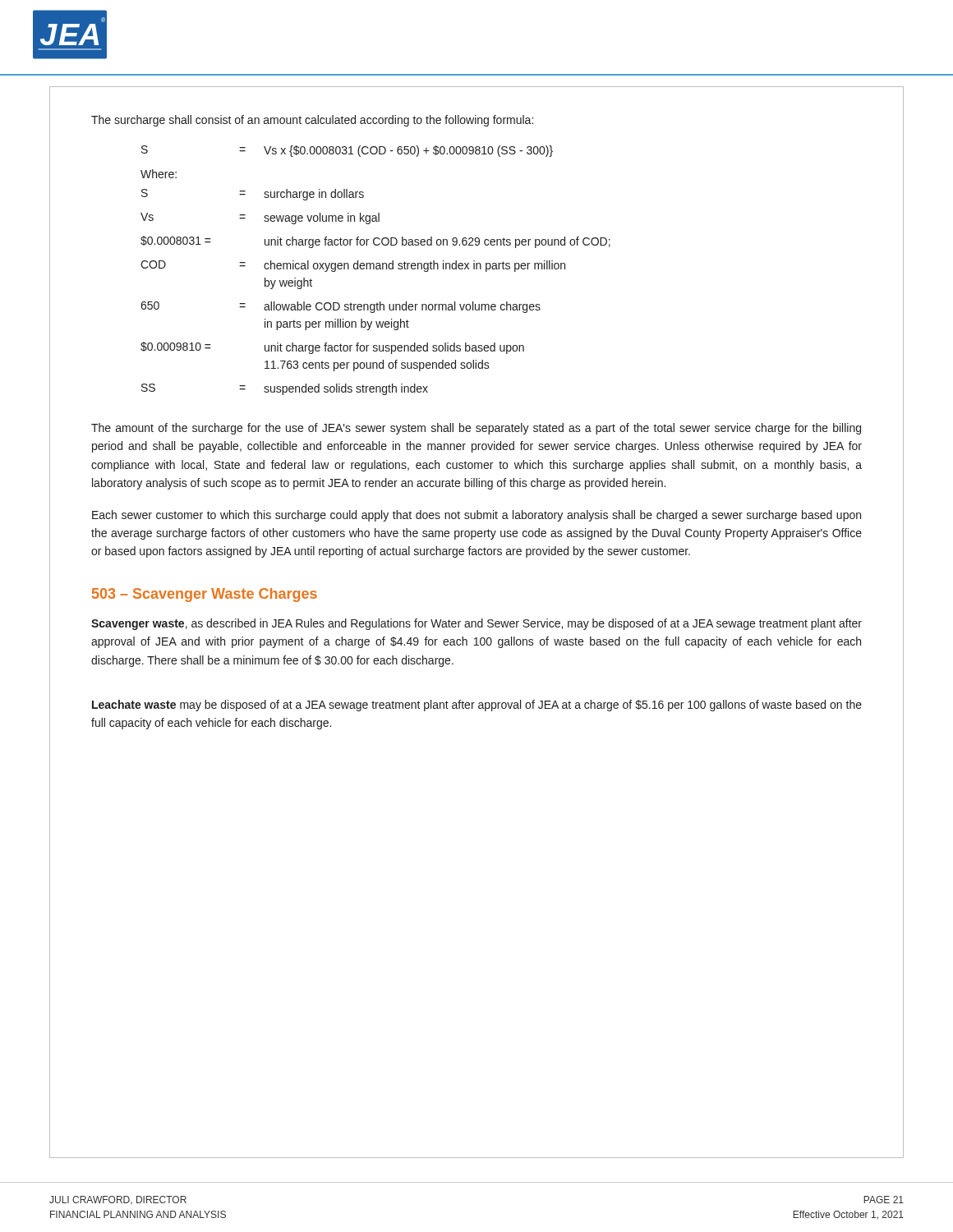Click on the region starting "$0.0009810 = unit charge factor"
This screenshot has width=953, height=1232.
(501, 356)
